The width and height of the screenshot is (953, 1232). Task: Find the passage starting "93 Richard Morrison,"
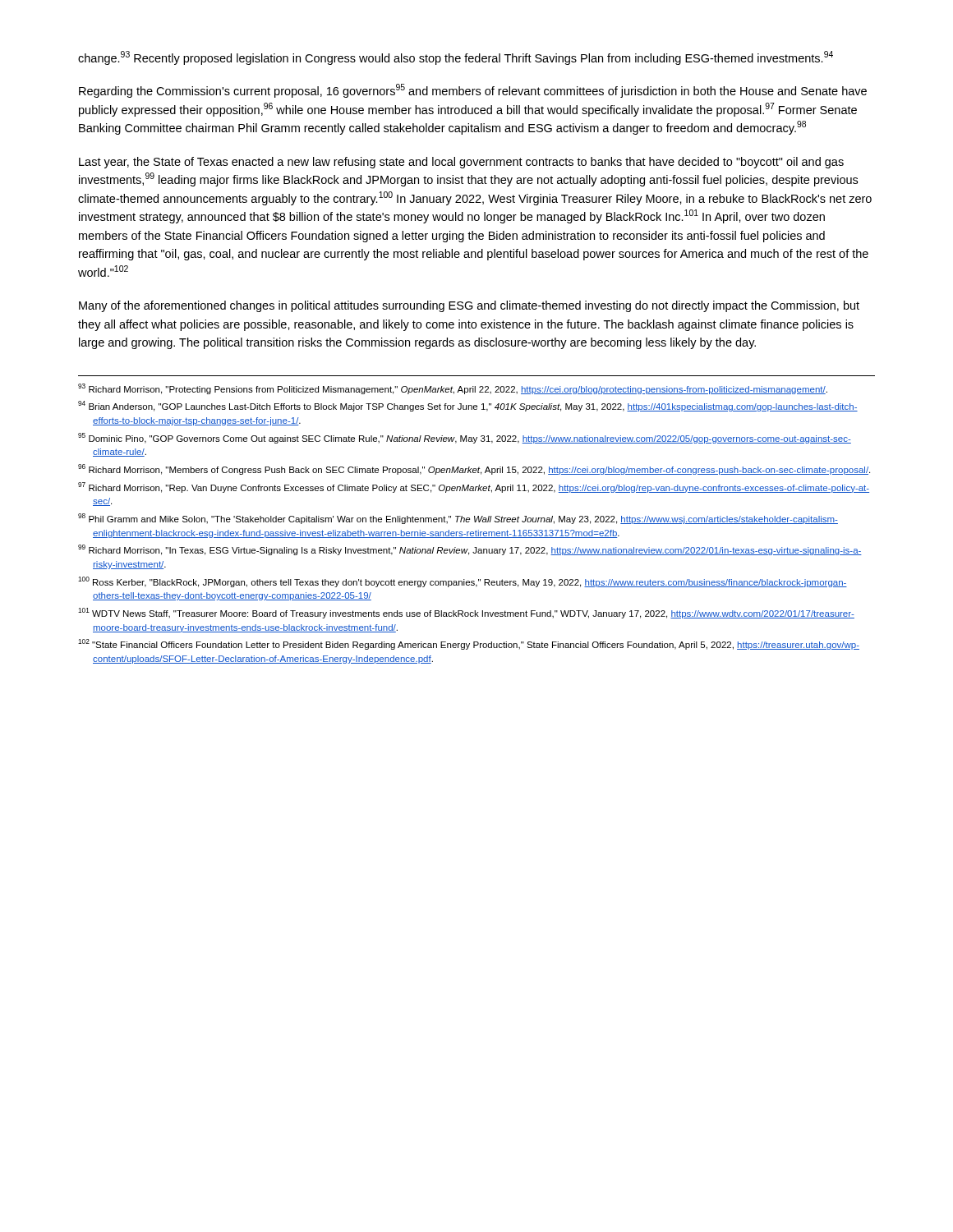[x=453, y=388]
